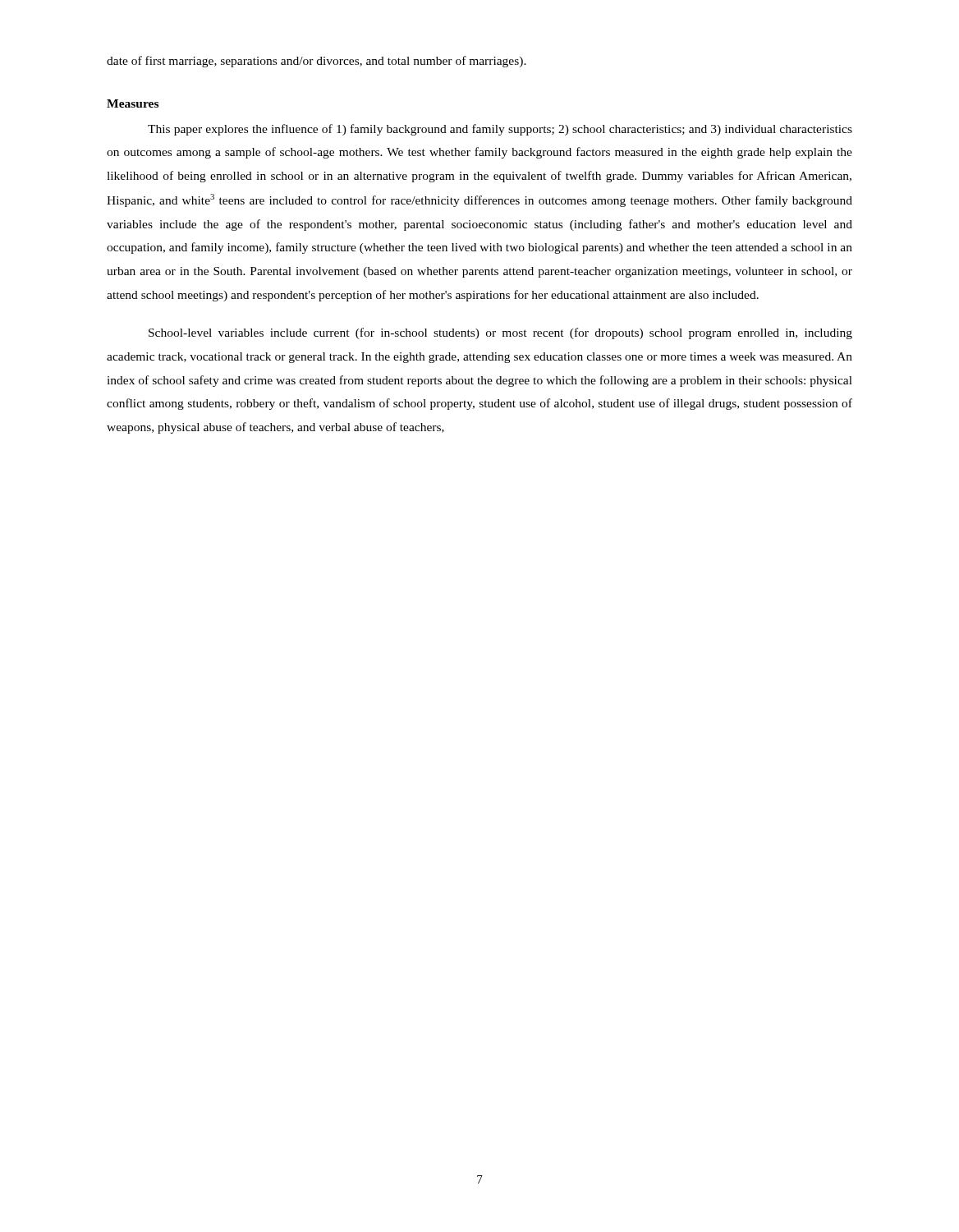The image size is (959, 1232).
Task: Click the passage that begins "date of first"
Action: (x=317, y=60)
